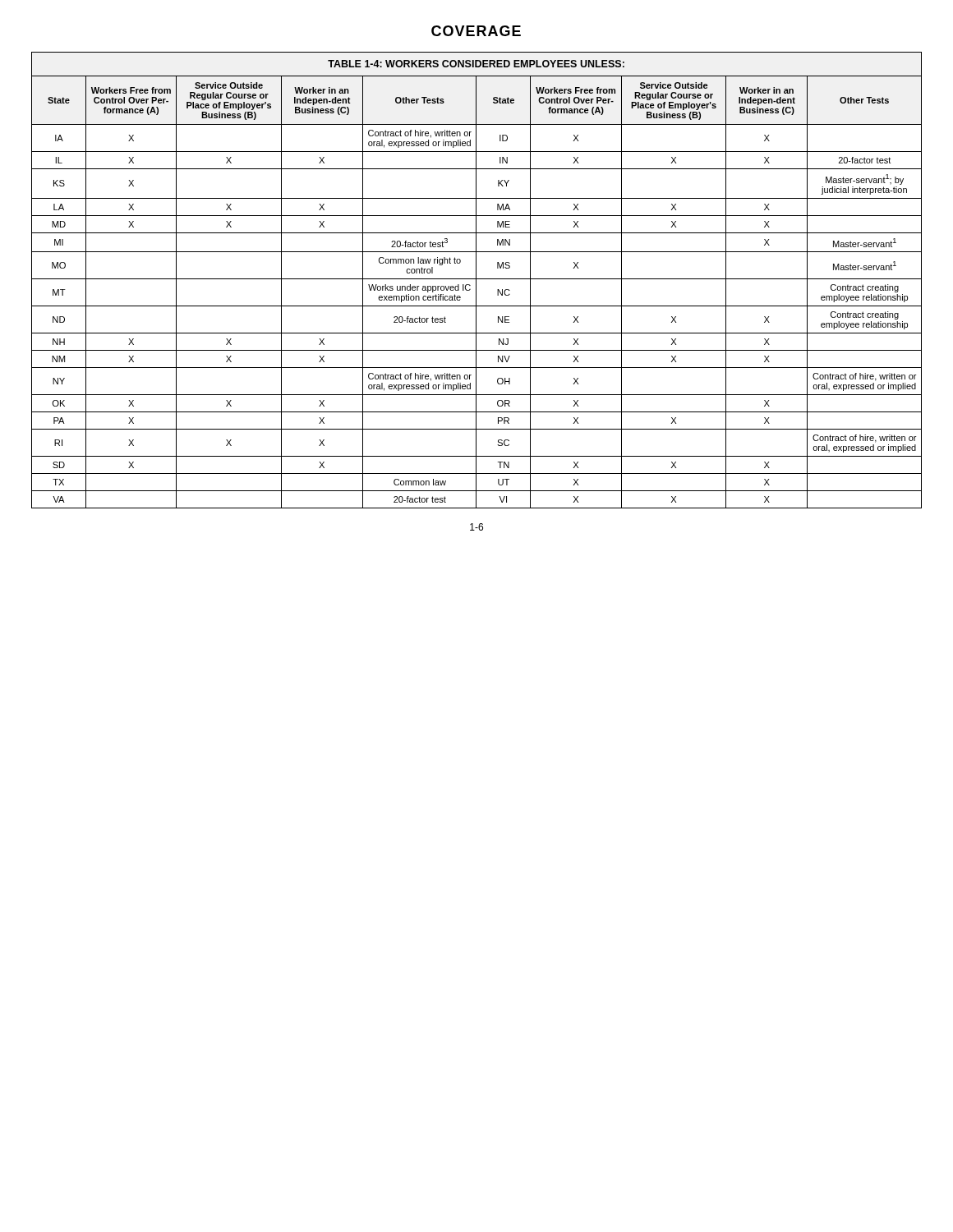Locate the title

coord(476,31)
